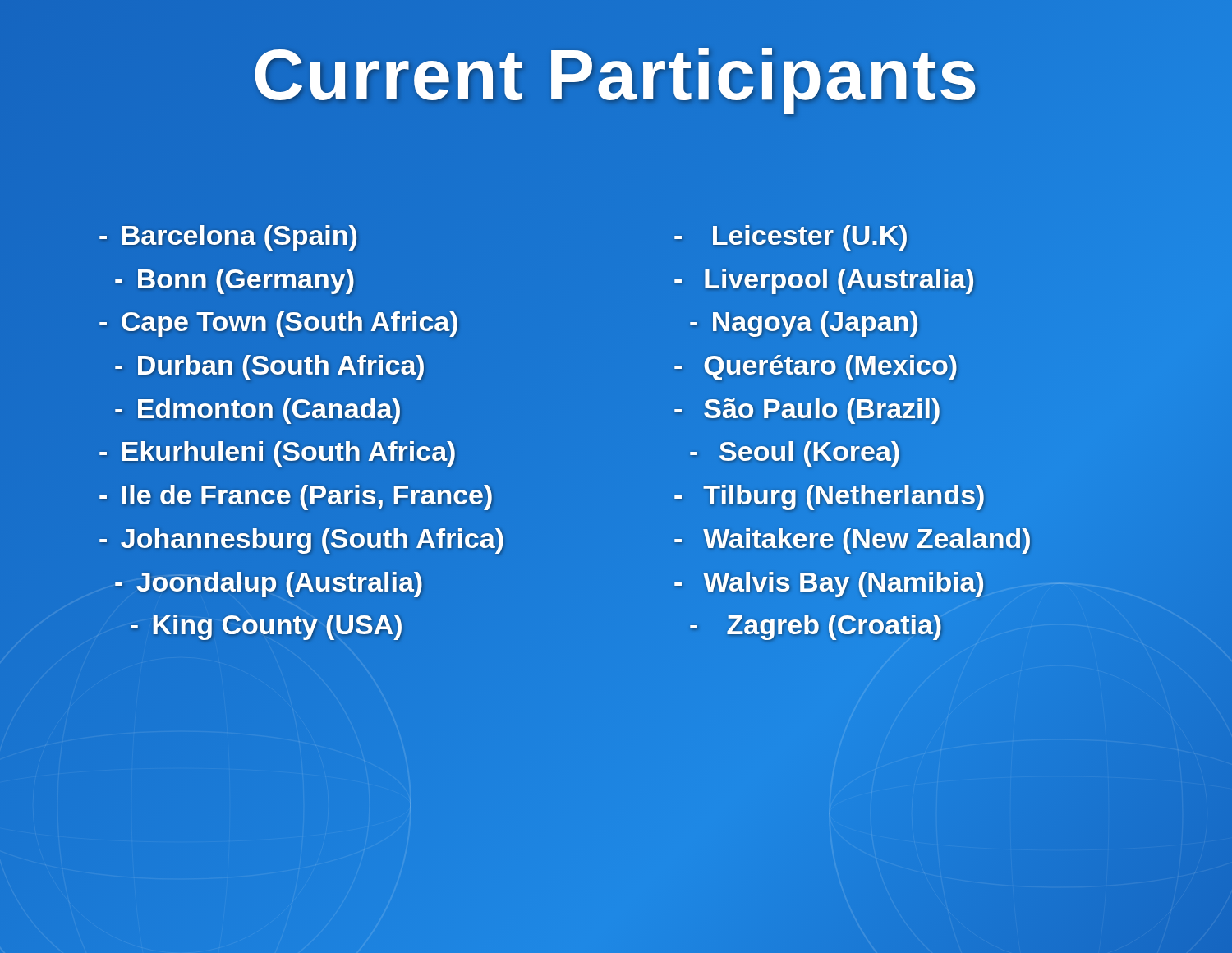Navigate to the block starting "King County (USA)"
This screenshot has width=1232, height=953.
coord(251,625)
